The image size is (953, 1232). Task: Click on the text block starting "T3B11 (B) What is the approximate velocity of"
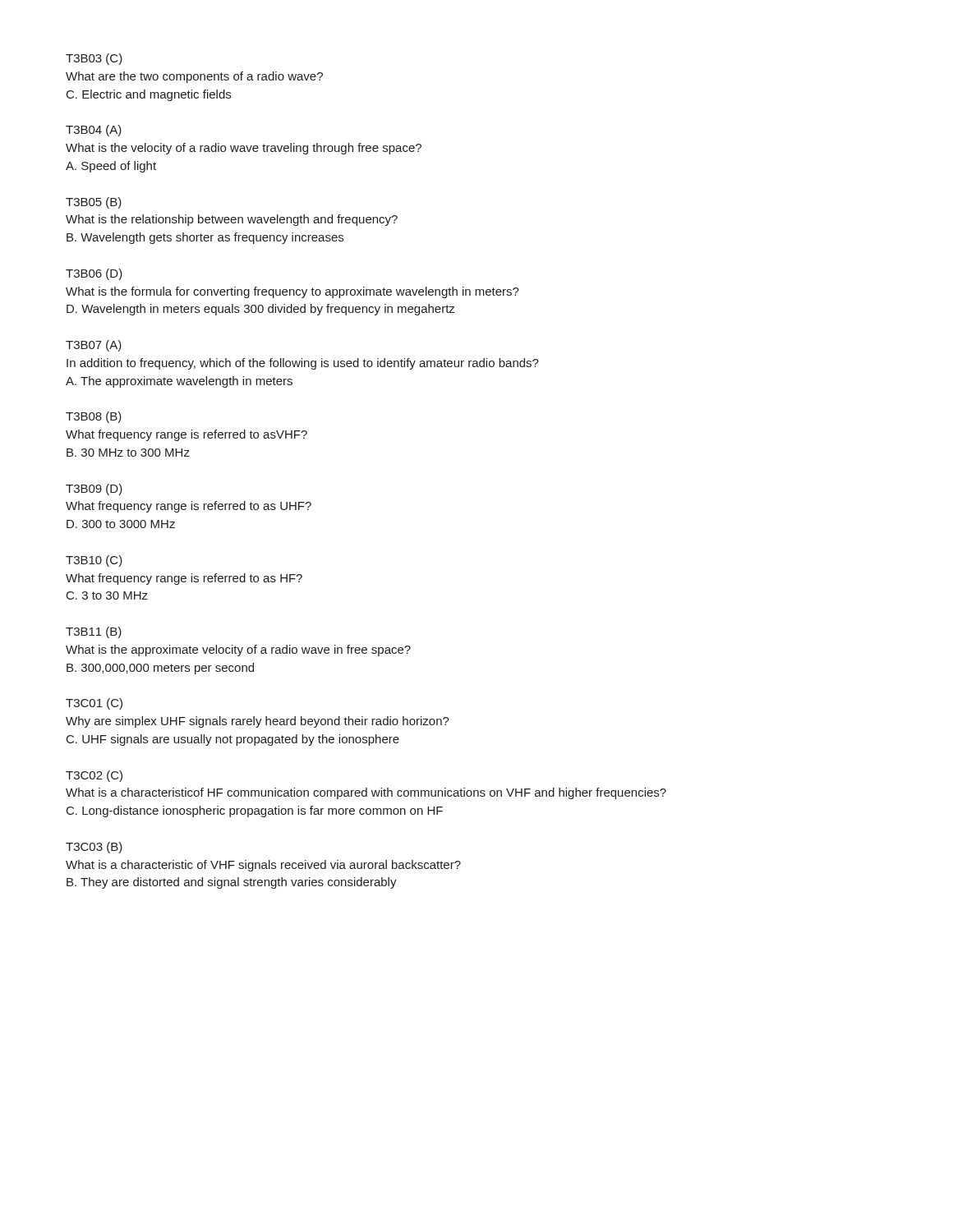[94, 632]
